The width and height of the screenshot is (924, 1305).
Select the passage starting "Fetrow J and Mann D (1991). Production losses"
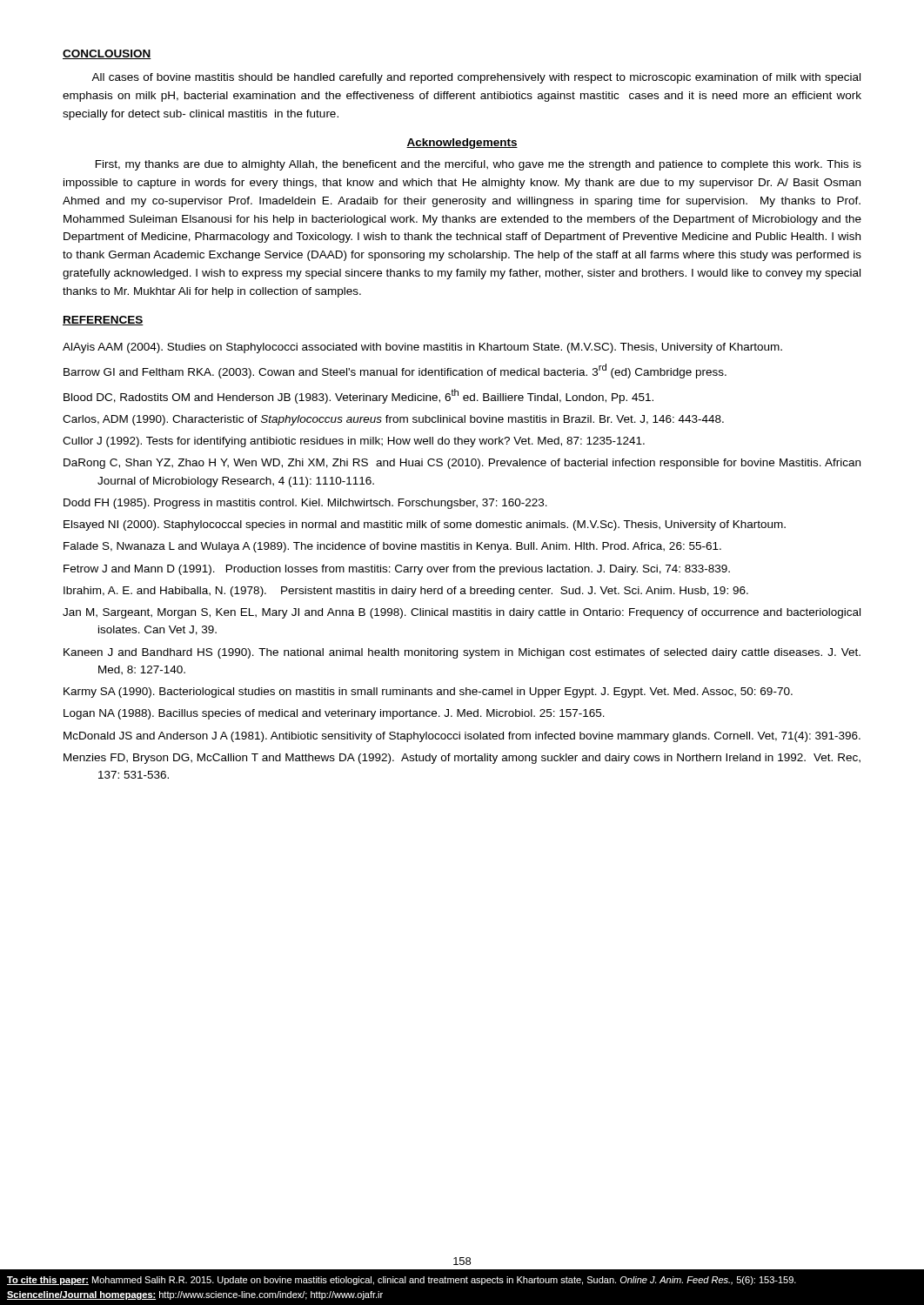pos(397,568)
